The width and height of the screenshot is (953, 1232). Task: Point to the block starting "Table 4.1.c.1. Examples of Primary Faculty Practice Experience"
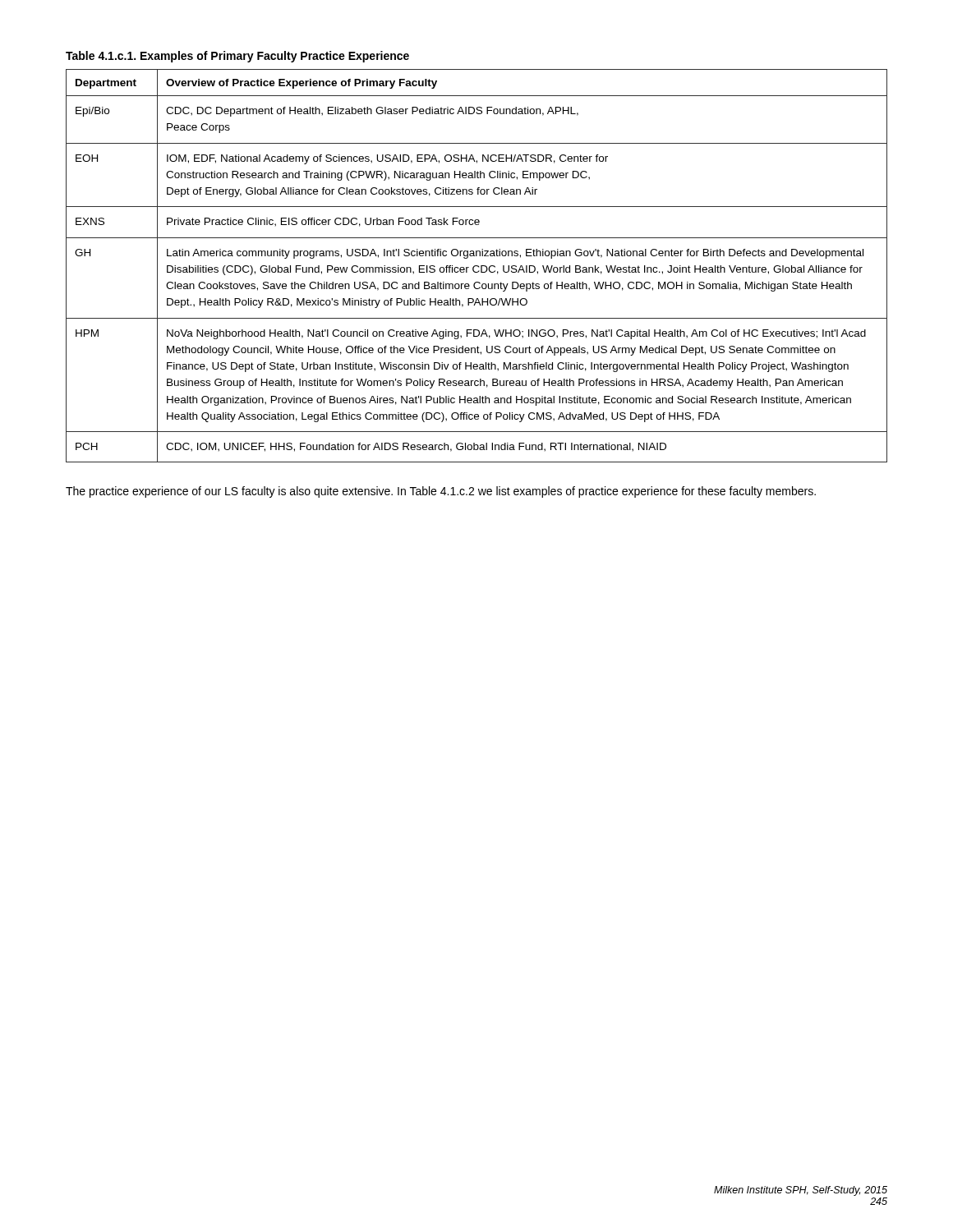point(238,56)
